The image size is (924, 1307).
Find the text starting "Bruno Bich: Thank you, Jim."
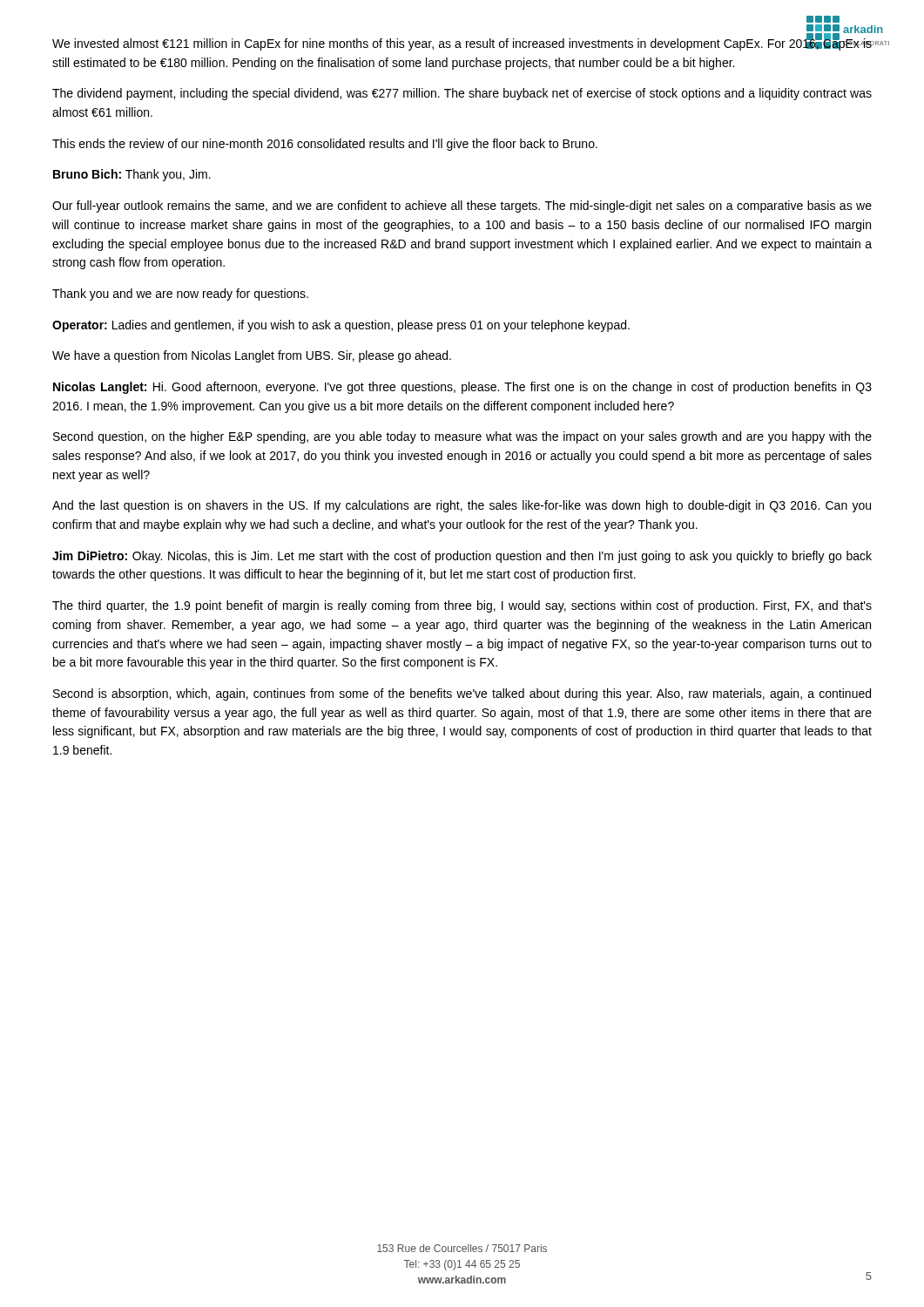pyautogui.click(x=132, y=175)
